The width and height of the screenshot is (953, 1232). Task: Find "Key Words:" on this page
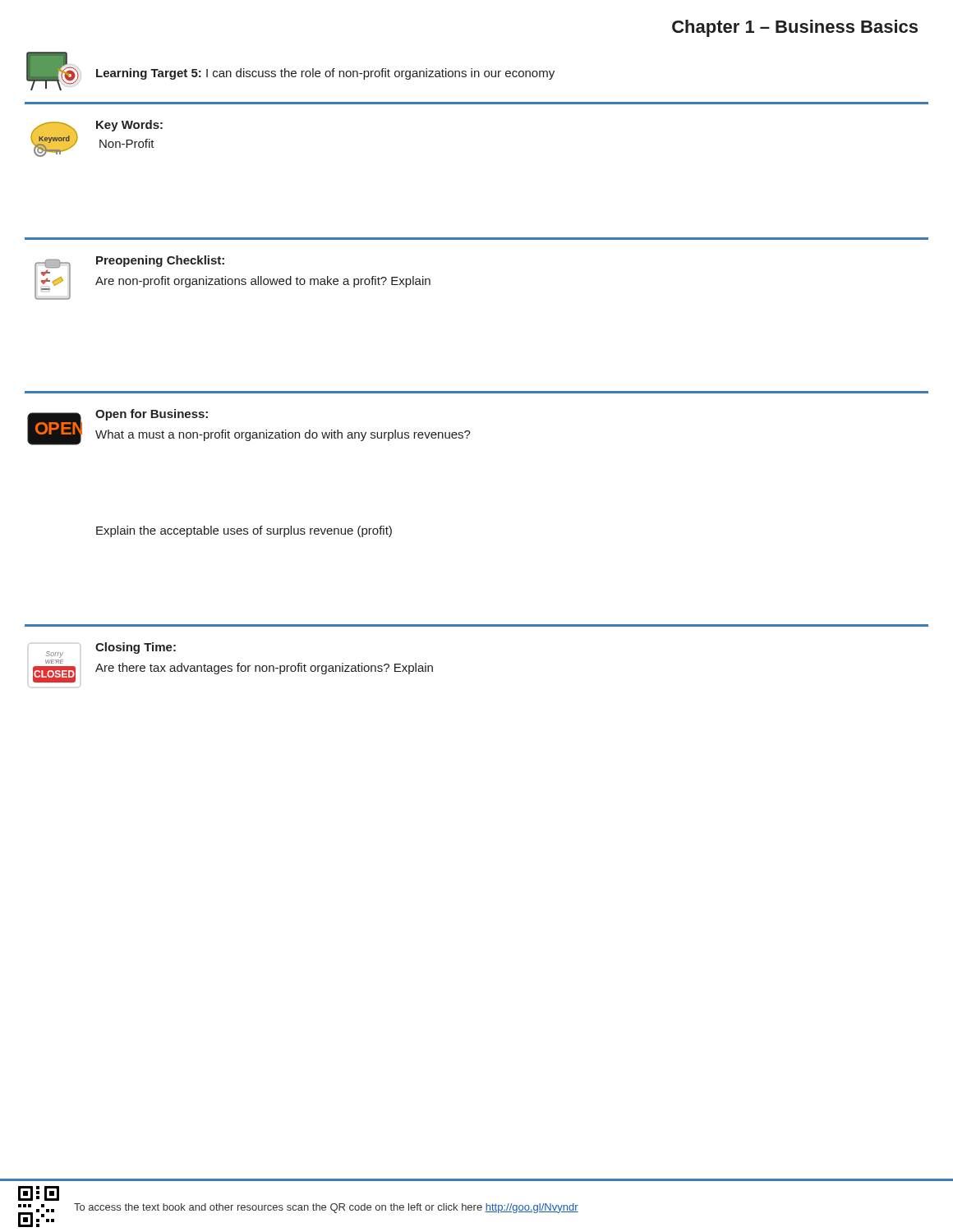point(129,124)
